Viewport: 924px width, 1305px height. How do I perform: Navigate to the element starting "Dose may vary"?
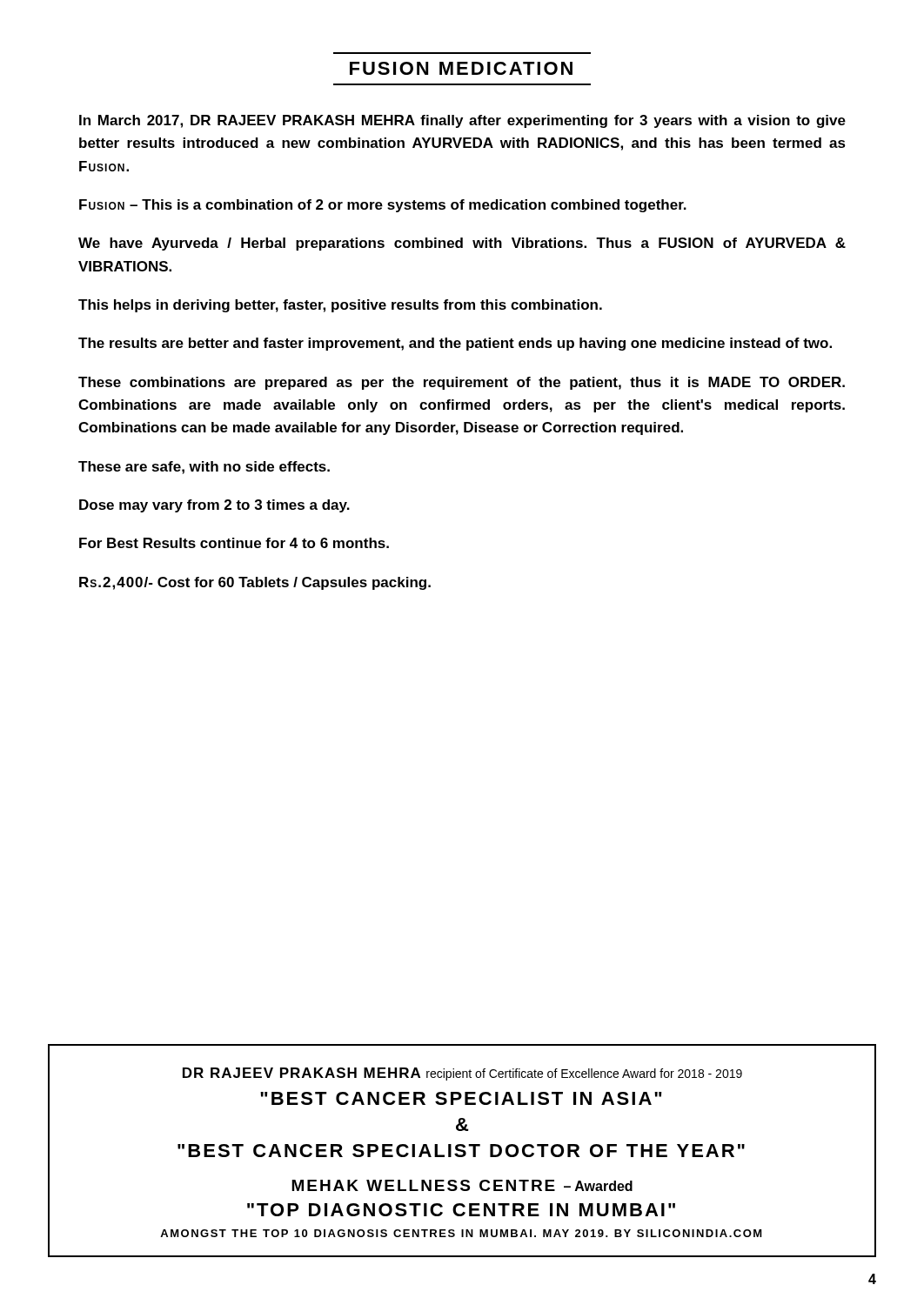point(214,505)
